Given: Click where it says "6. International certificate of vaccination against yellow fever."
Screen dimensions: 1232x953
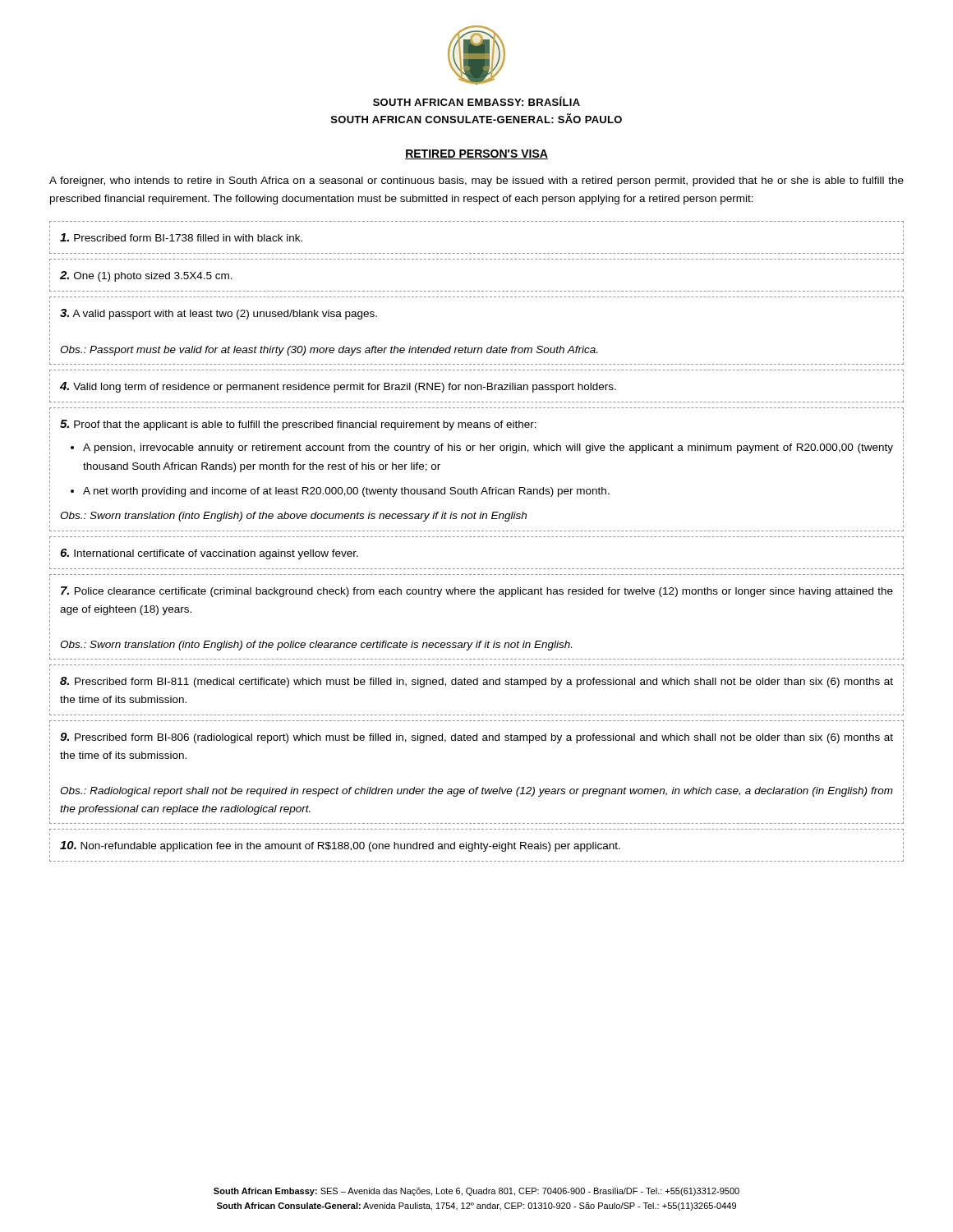Looking at the screenshot, I should coord(209,552).
